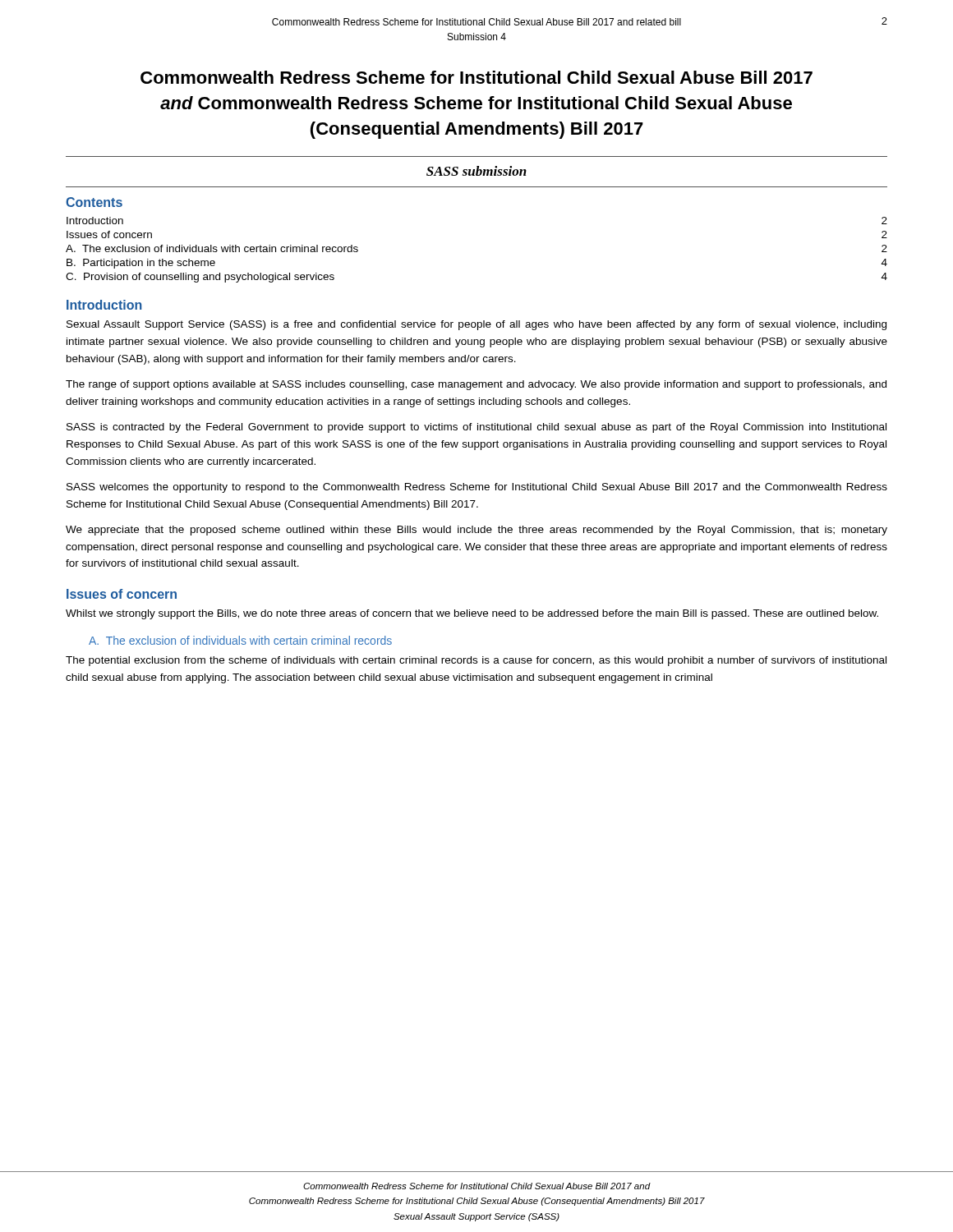Select the block starting "B. Participation in the scheme 4"
The image size is (953, 1232).
[x=142, y=263]
